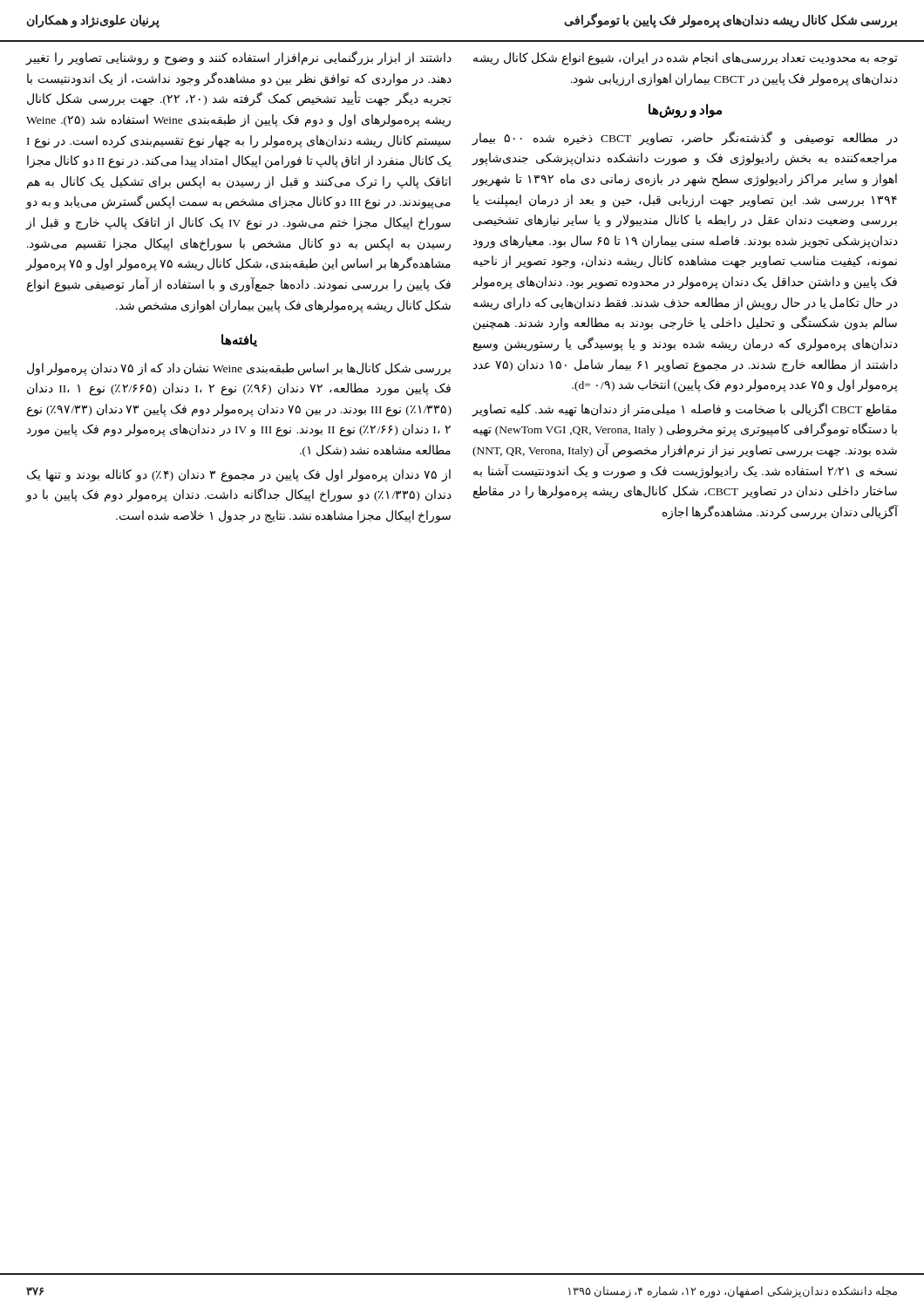The height and width of the screenshot is (1308, 924).
Task: Click on the text block containing "در مطالعه توصیفی و گذشته‌نگر حاضر، تصاویر CBCT"
Action: (x=685, y=262)
